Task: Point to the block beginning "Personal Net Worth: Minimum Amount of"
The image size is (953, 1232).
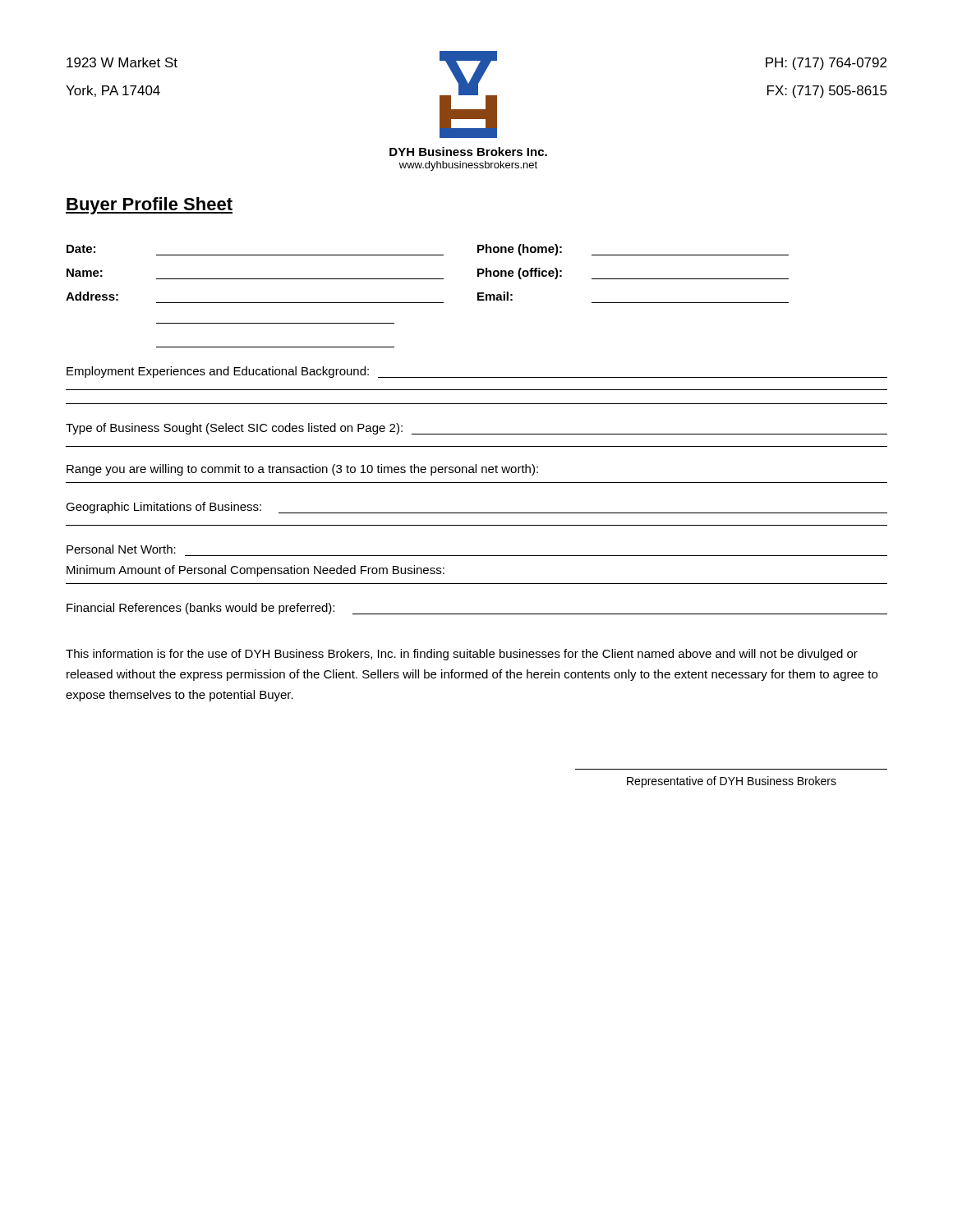Action: [476, 562]
